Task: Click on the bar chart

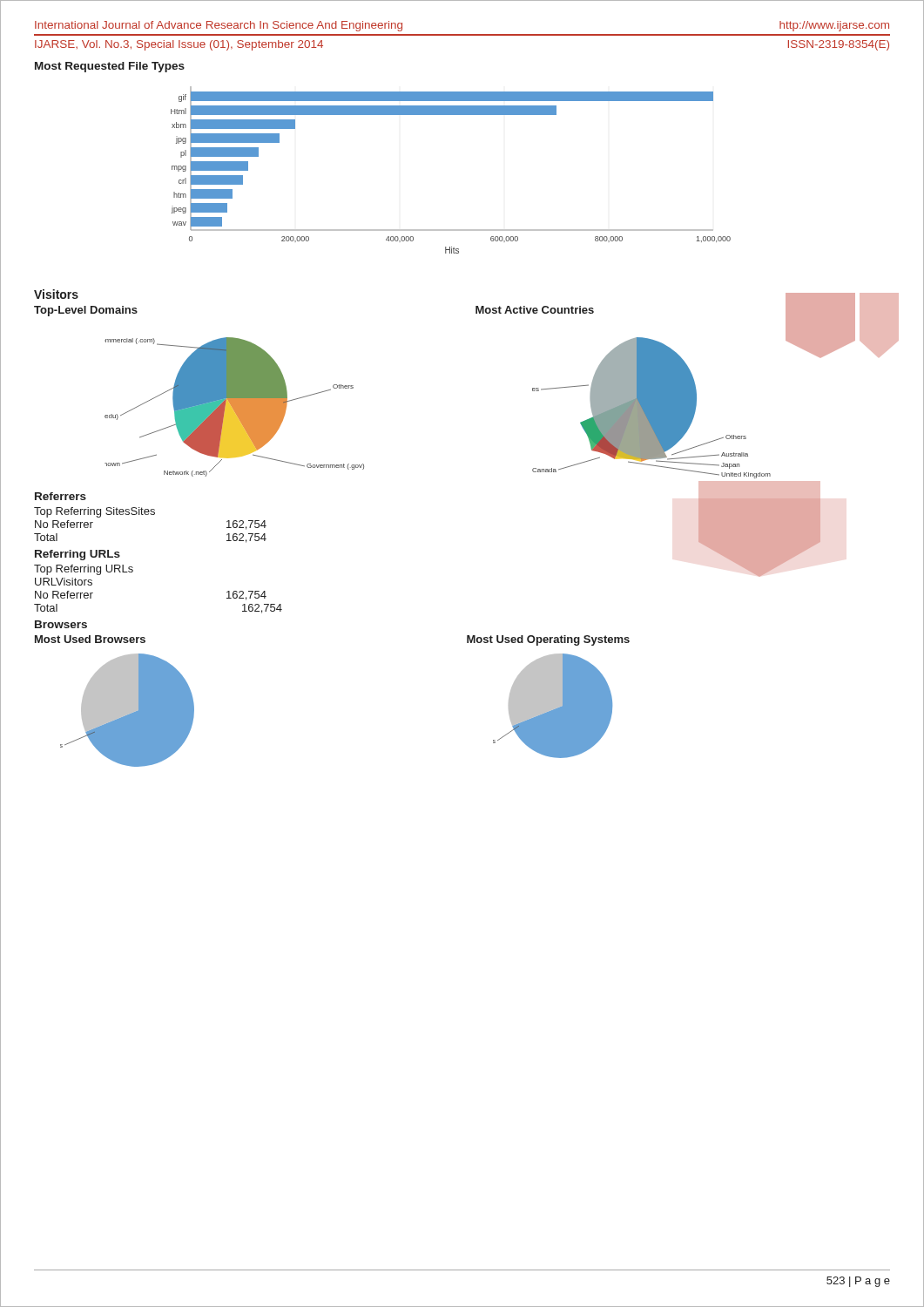Action: click(514, 175)
